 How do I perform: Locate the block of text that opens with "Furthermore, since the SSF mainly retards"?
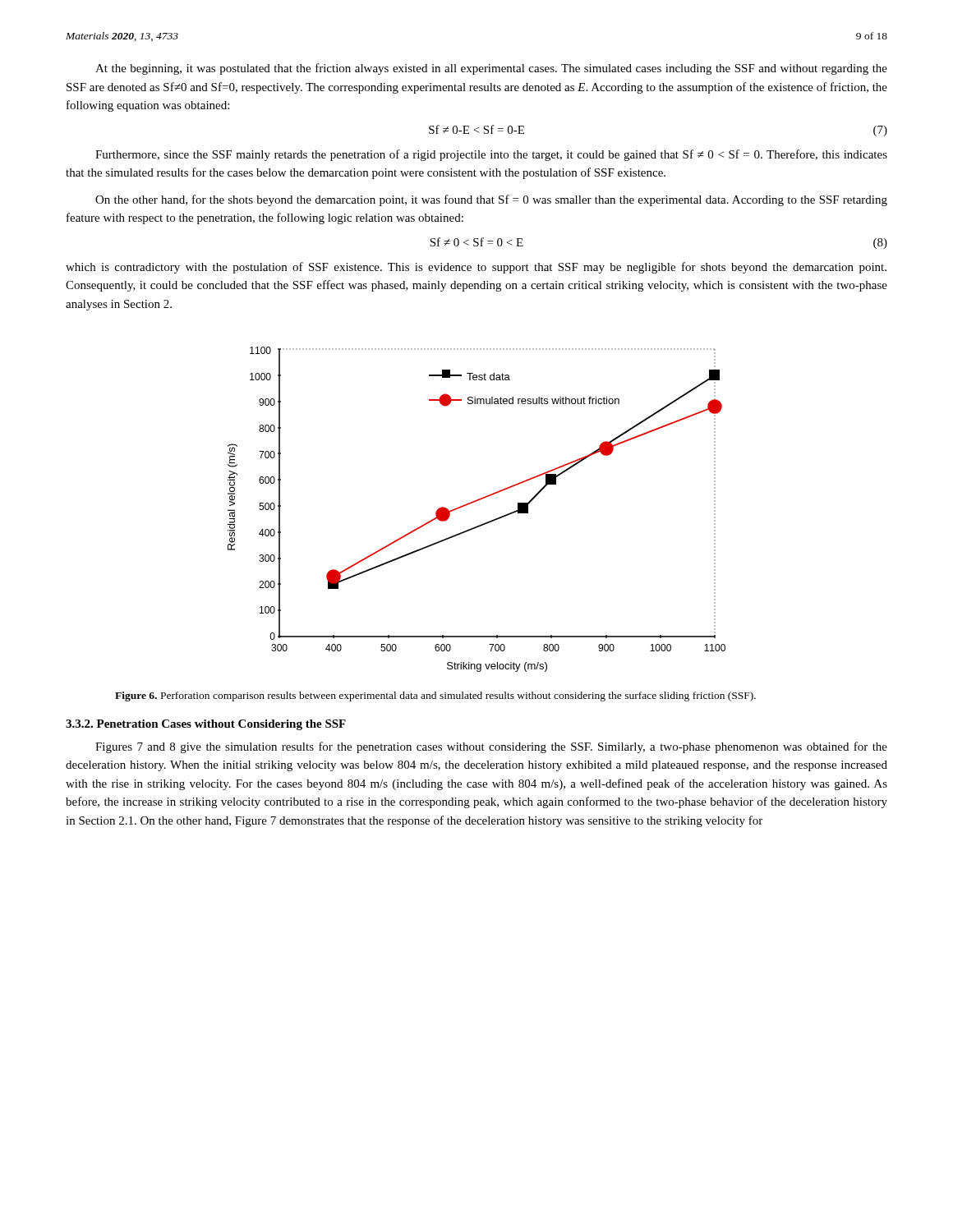tap(476, 163)
